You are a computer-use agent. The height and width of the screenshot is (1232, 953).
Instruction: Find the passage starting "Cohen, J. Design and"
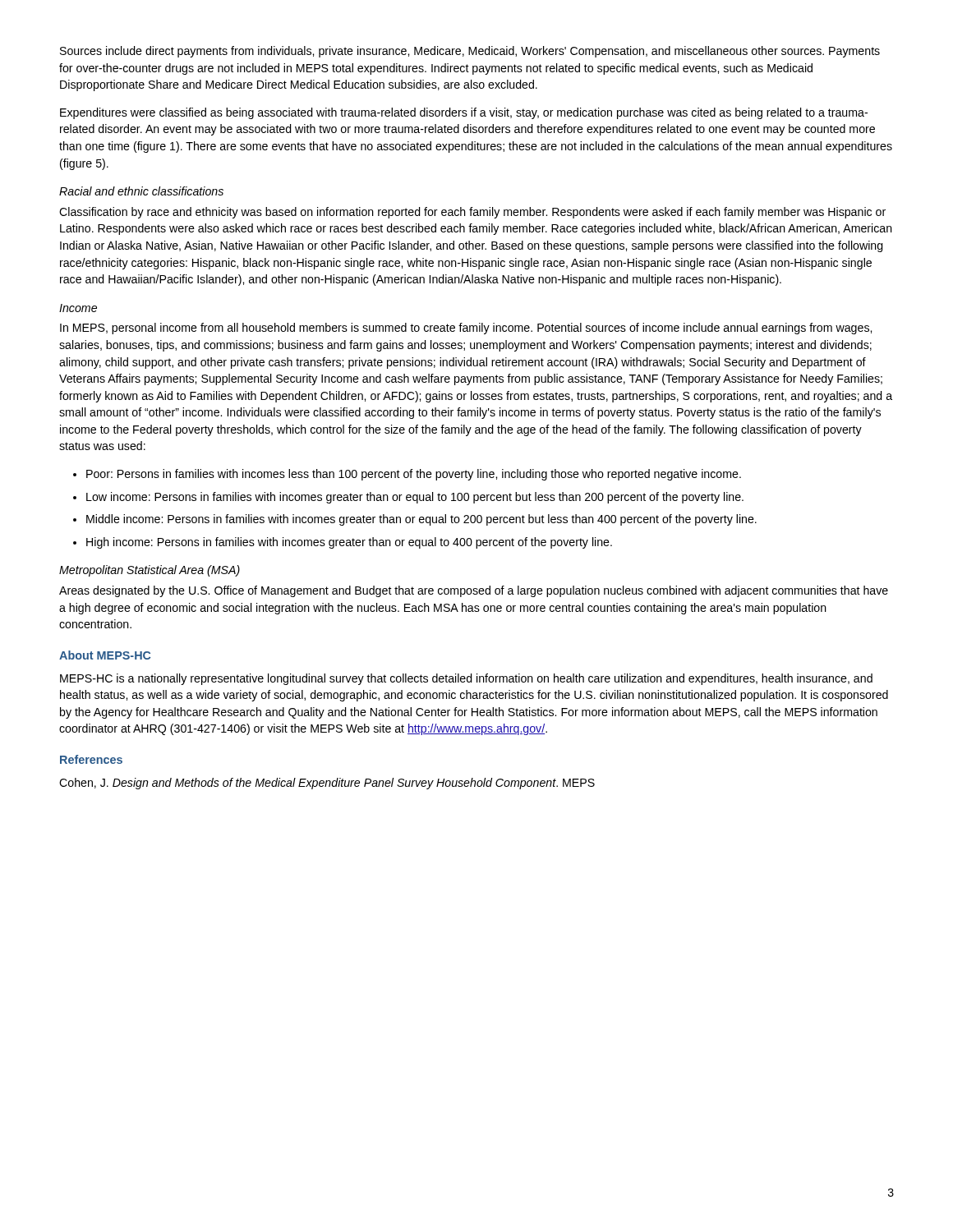pos(476,783)
